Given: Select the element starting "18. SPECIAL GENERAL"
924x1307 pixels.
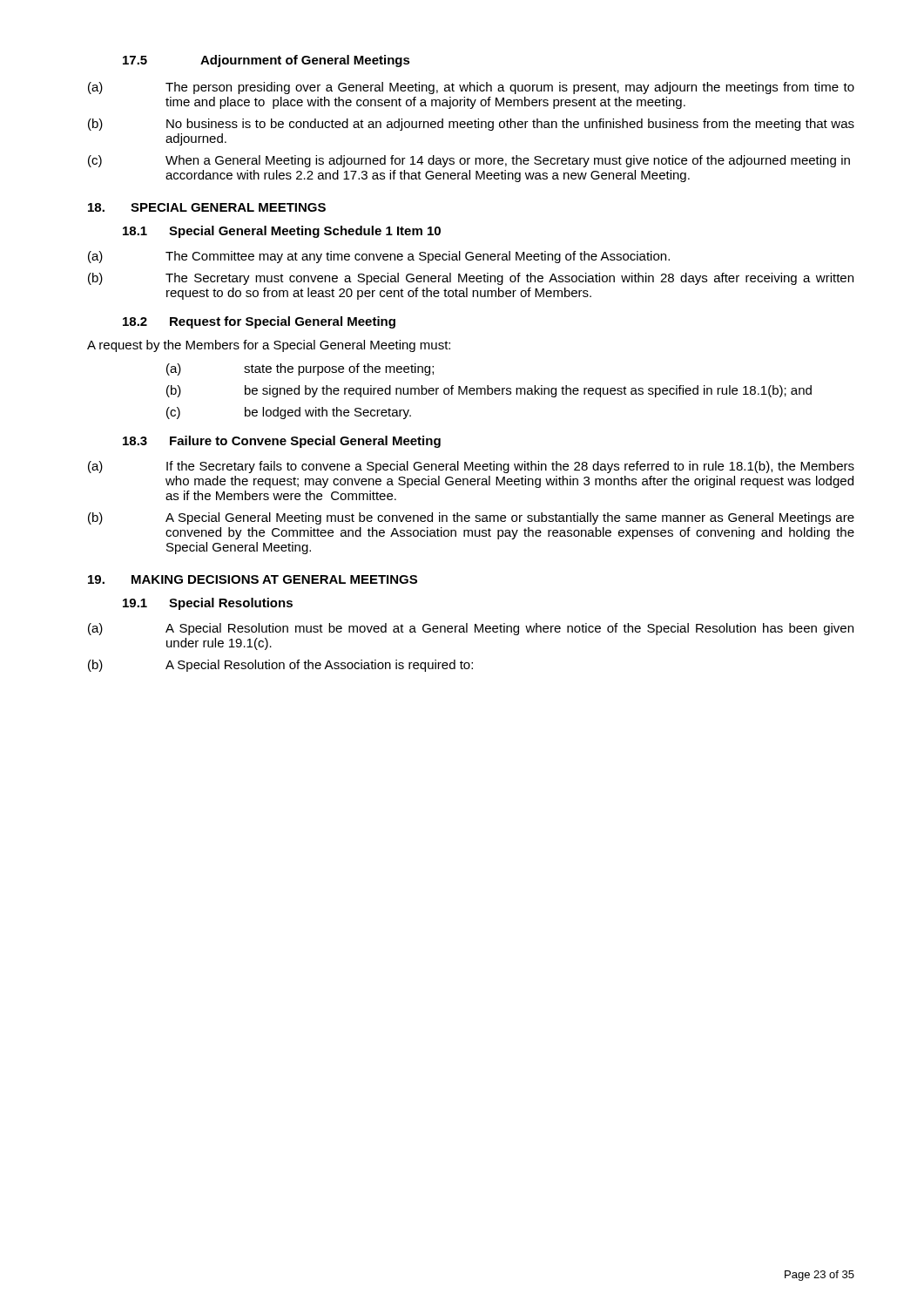Looking at the screenshot, I should coord(207,207).
